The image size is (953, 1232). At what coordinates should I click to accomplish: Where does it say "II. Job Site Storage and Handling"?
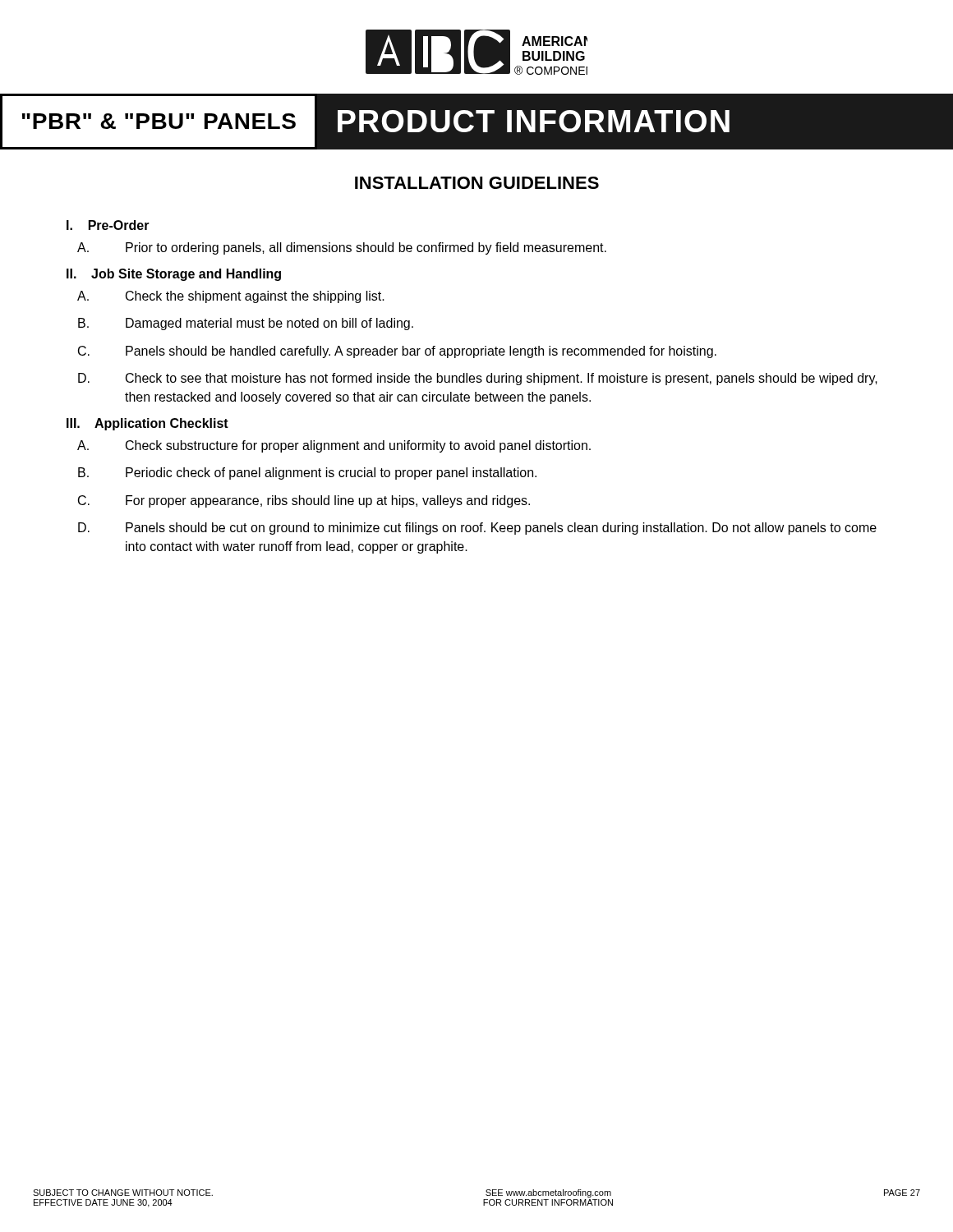pos(174,274)
